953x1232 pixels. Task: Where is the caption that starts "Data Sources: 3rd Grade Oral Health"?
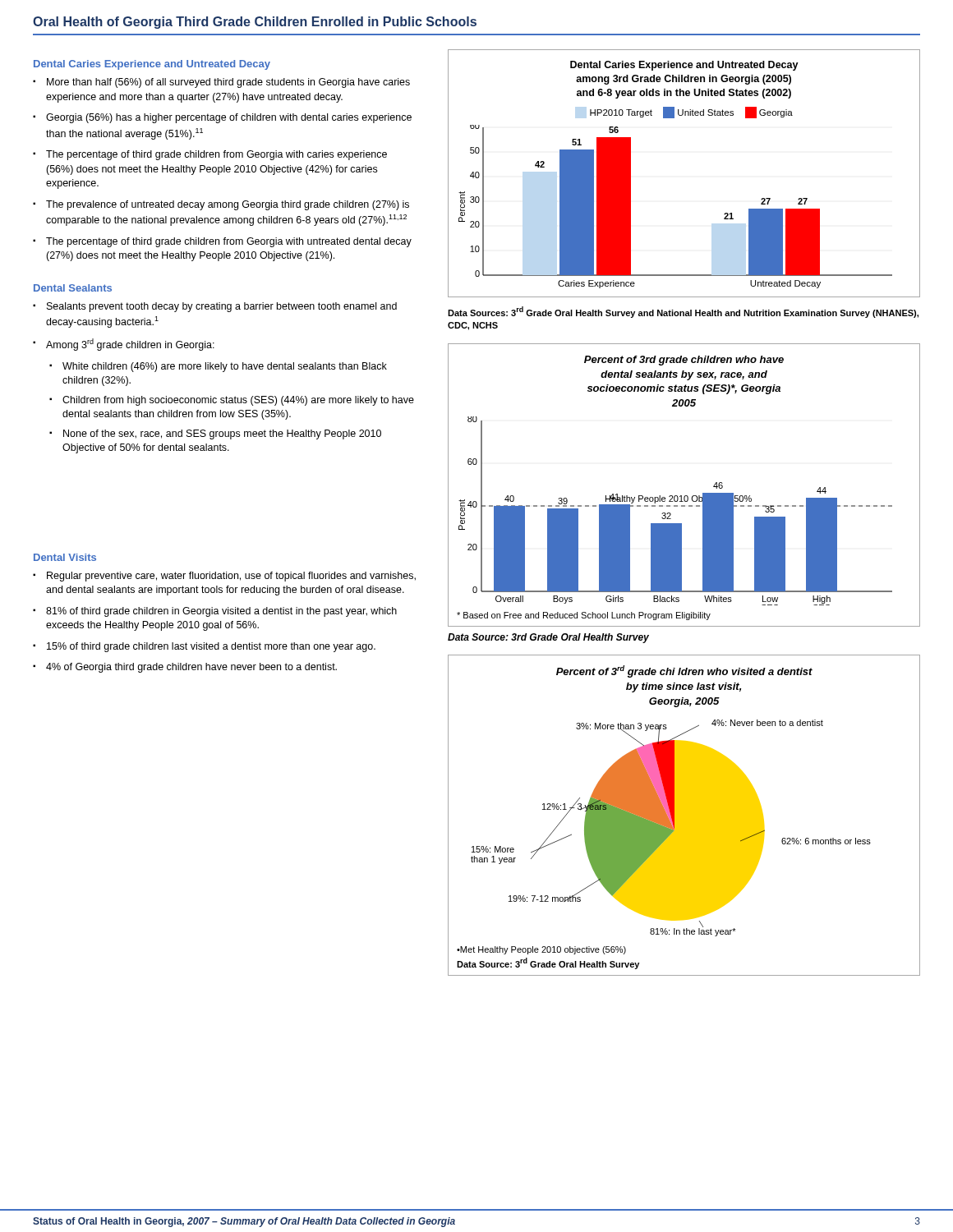[683, 318]
